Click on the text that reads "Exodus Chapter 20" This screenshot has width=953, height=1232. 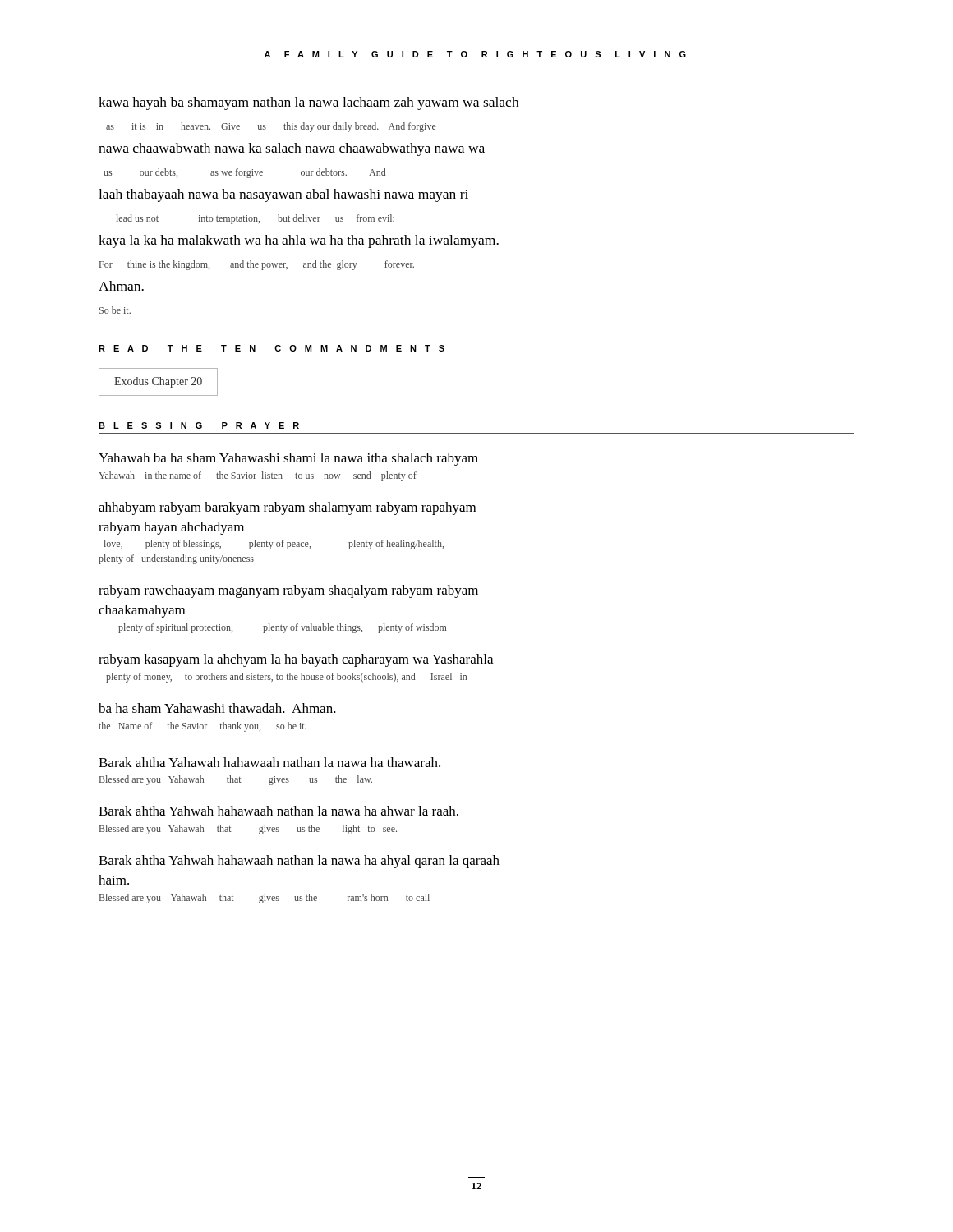point(158,382)
